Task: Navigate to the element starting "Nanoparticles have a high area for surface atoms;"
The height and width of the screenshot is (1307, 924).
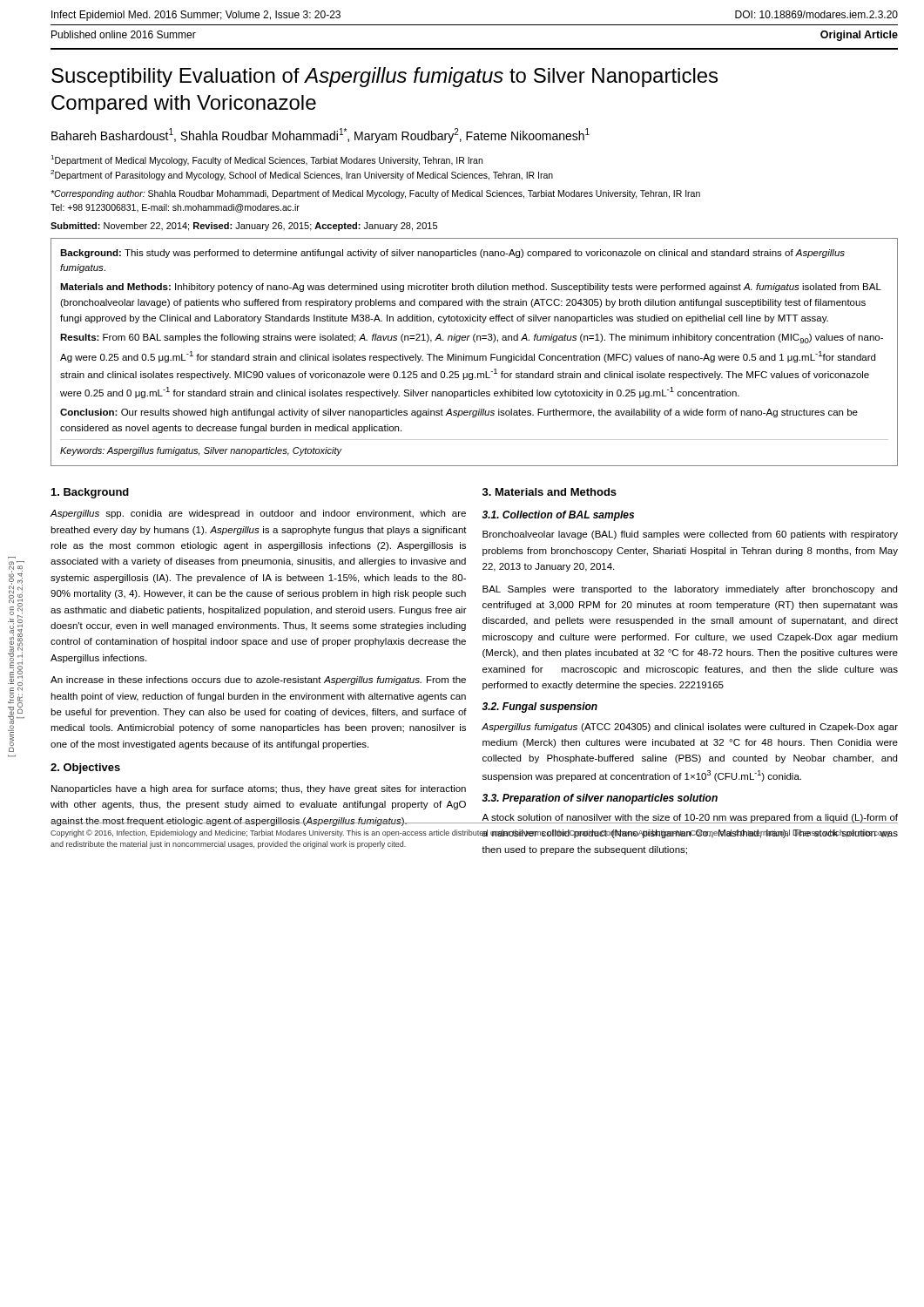Action: [x=258, y=805]
